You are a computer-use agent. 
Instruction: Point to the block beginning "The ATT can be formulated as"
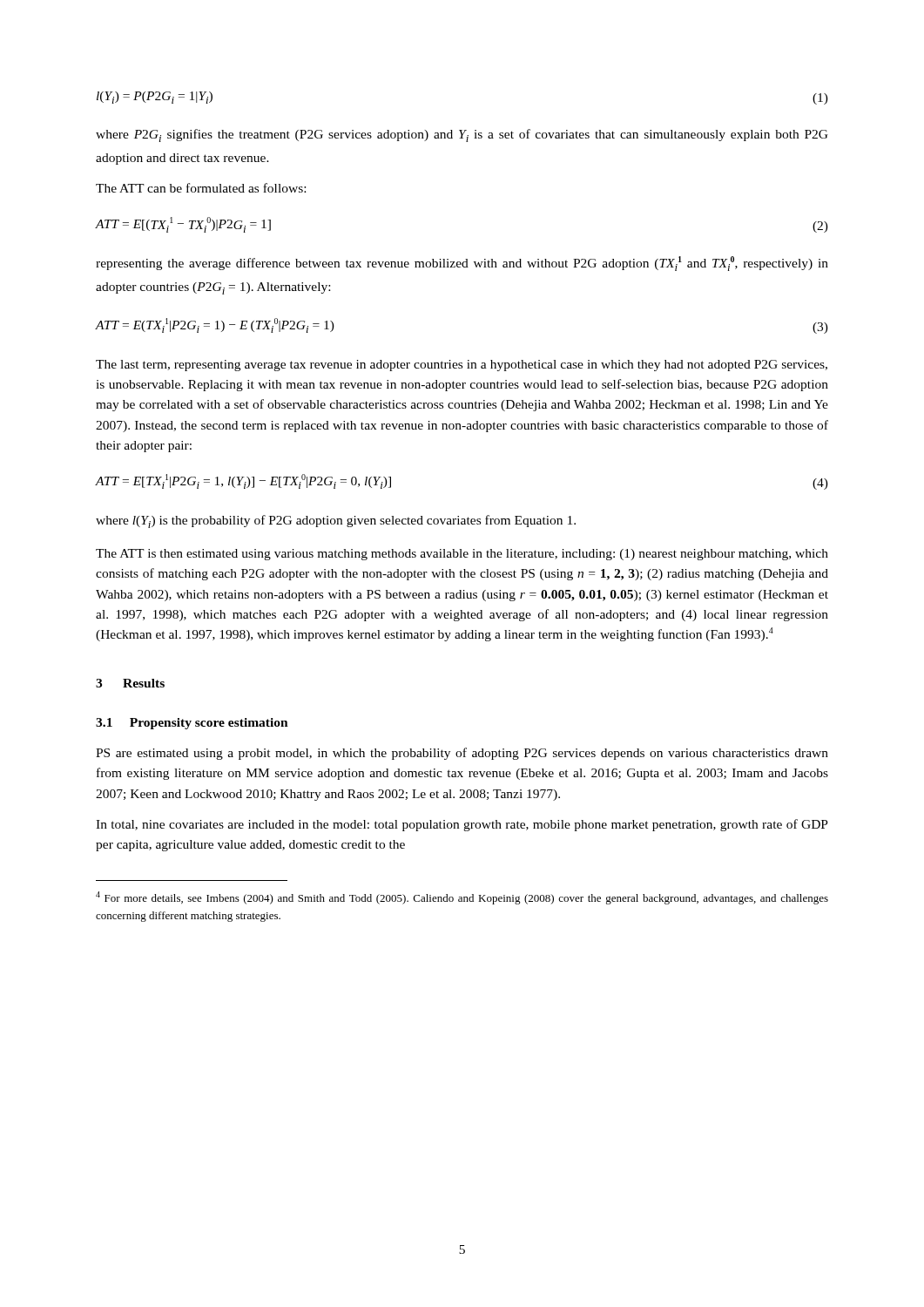[x=201, y=188]
